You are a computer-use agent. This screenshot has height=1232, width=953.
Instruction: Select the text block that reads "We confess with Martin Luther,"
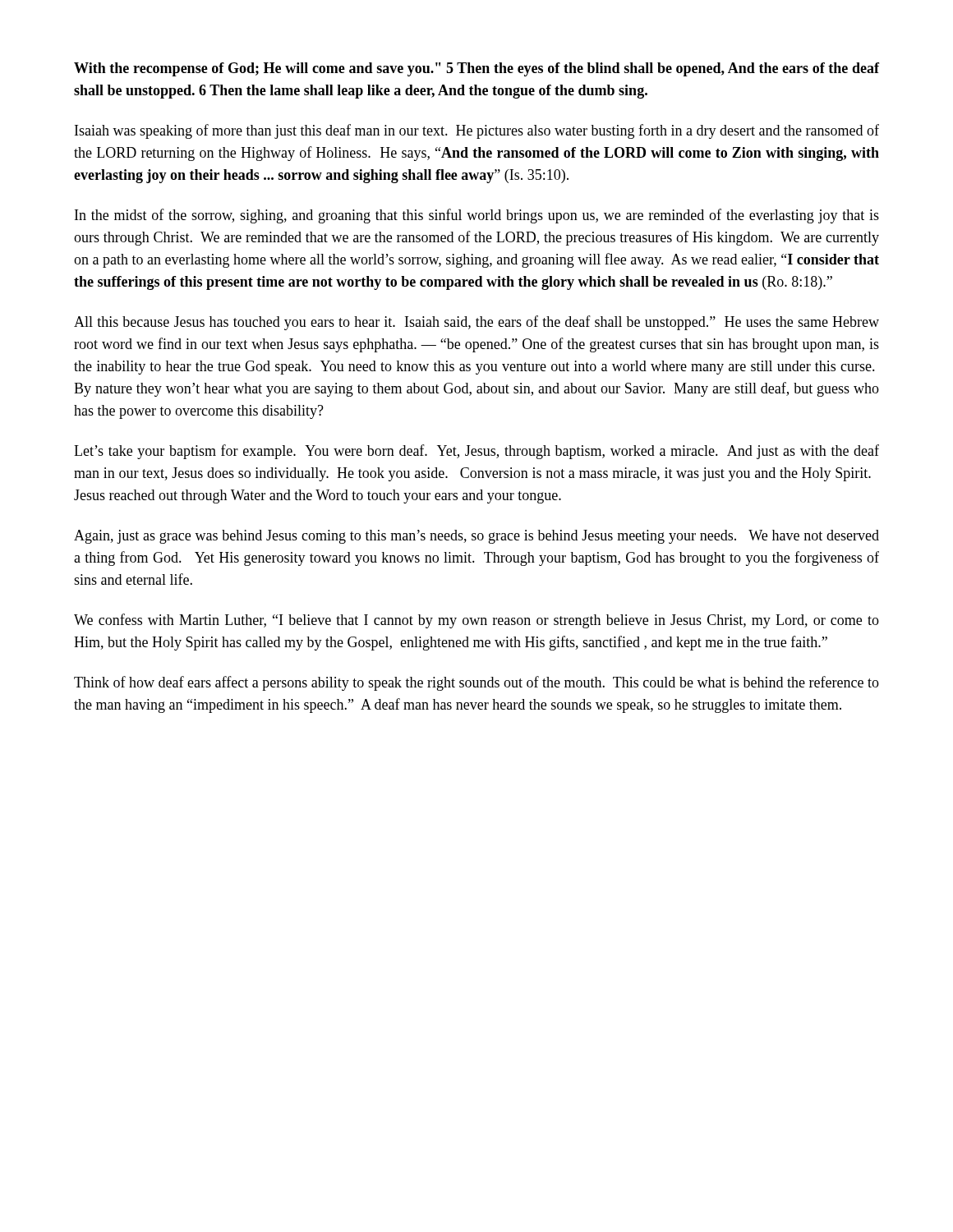pos(476,631)
